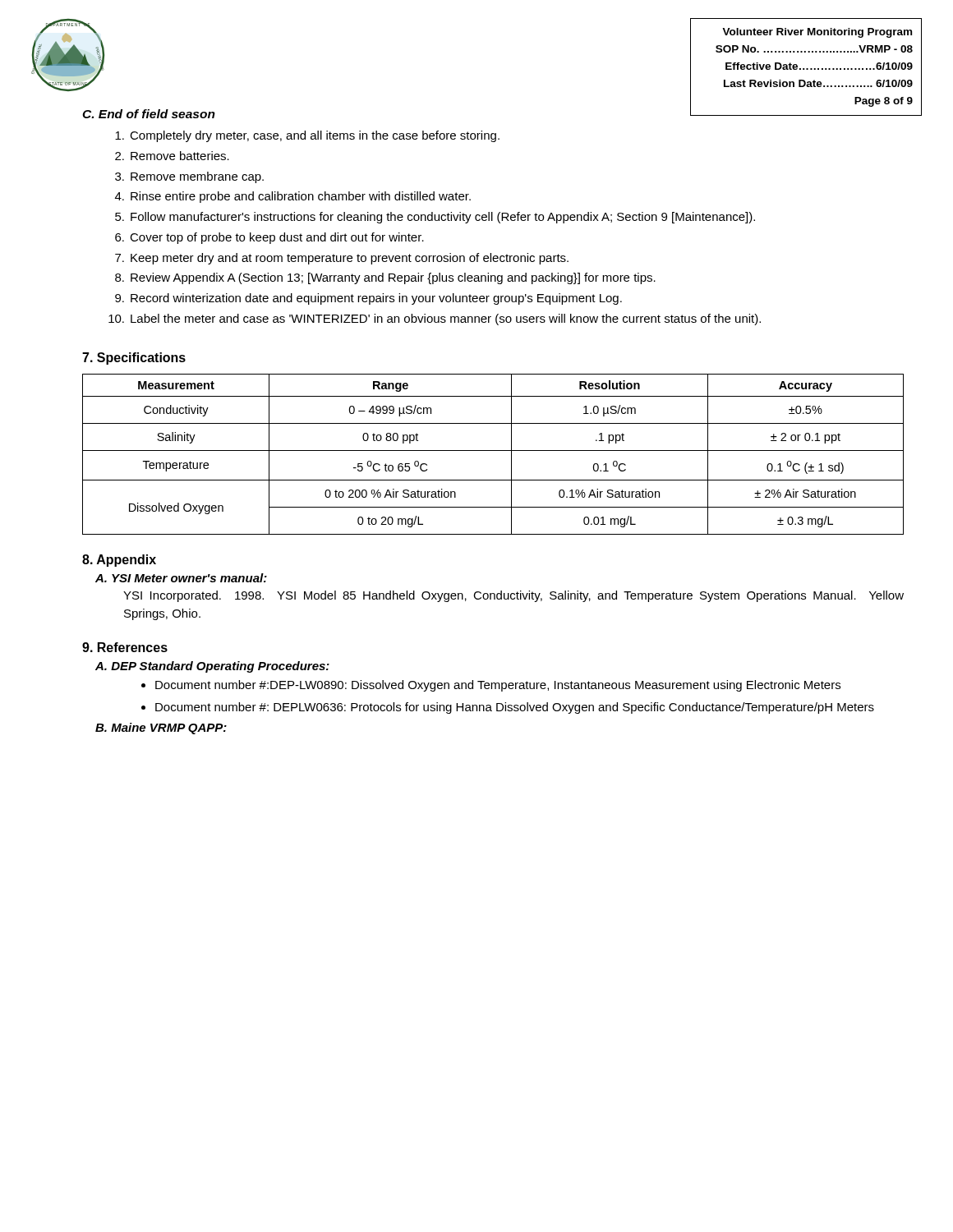The width and height of the screenshot is (953, 1232).
Task: Locate the section header that reads "B. Maine VRMP QAPP:"
Action: tap(161, 728)
